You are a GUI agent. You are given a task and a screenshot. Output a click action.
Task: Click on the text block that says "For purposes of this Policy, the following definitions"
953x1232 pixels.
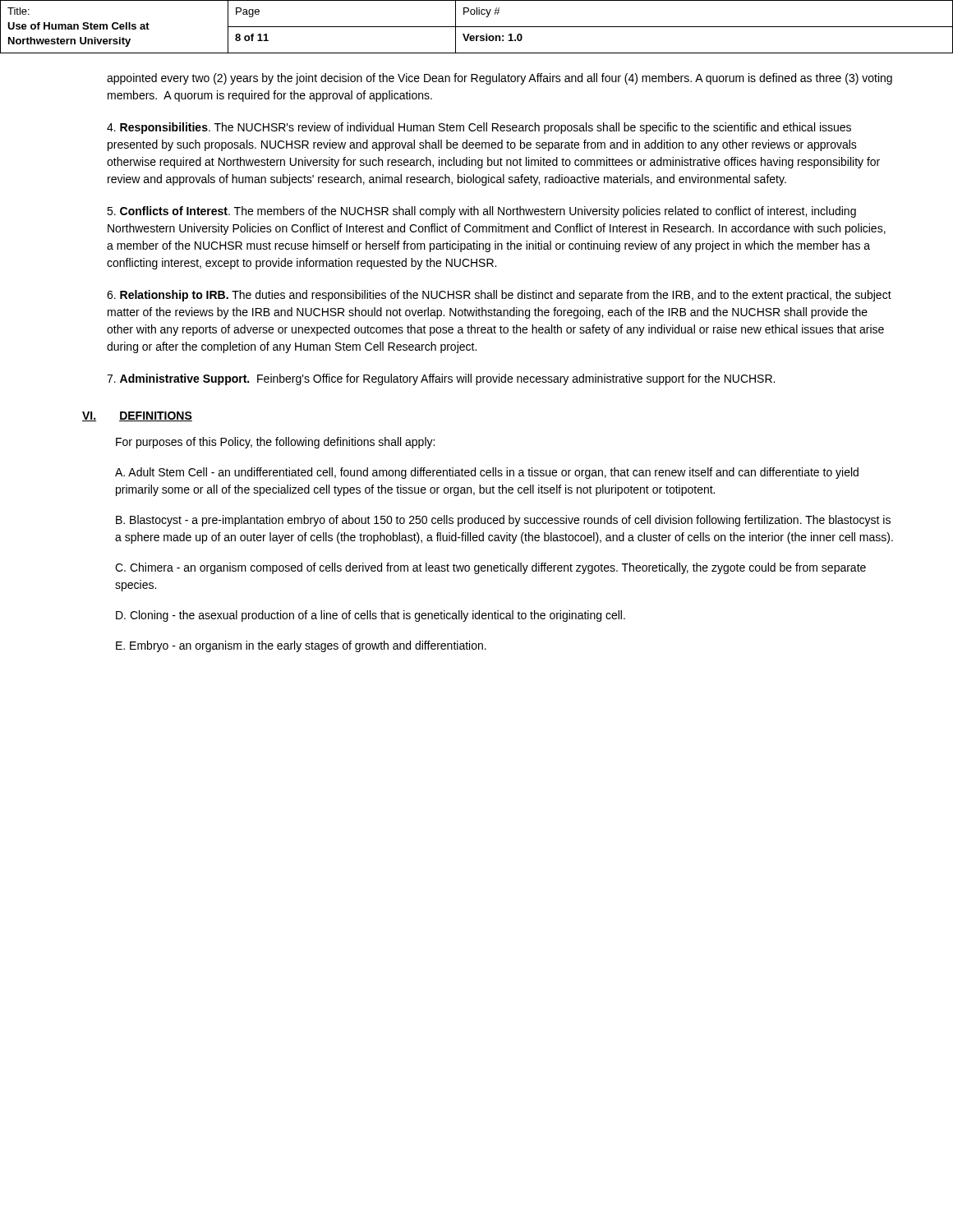[275, 441]
